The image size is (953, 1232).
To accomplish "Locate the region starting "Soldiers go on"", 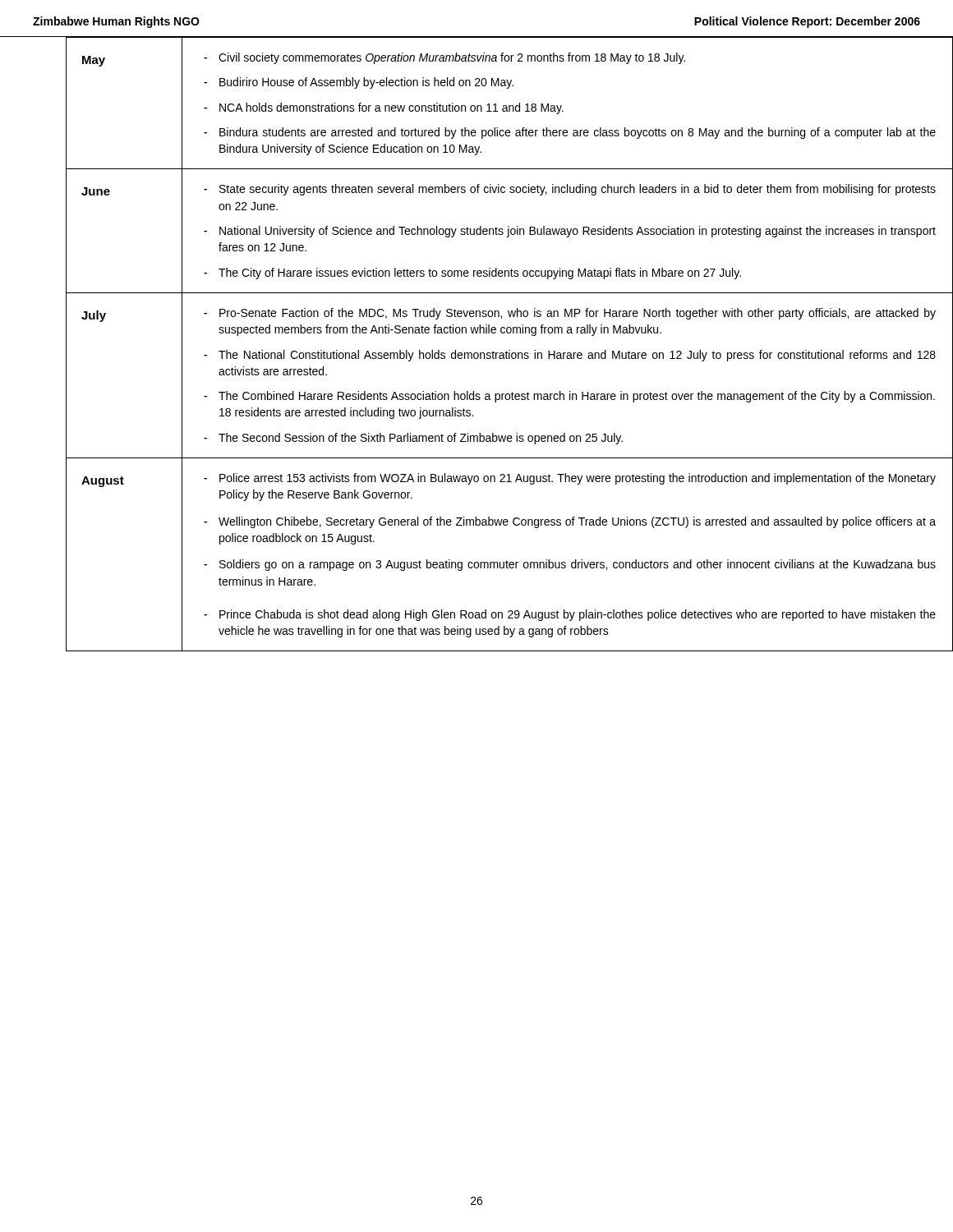I will 570,572.
